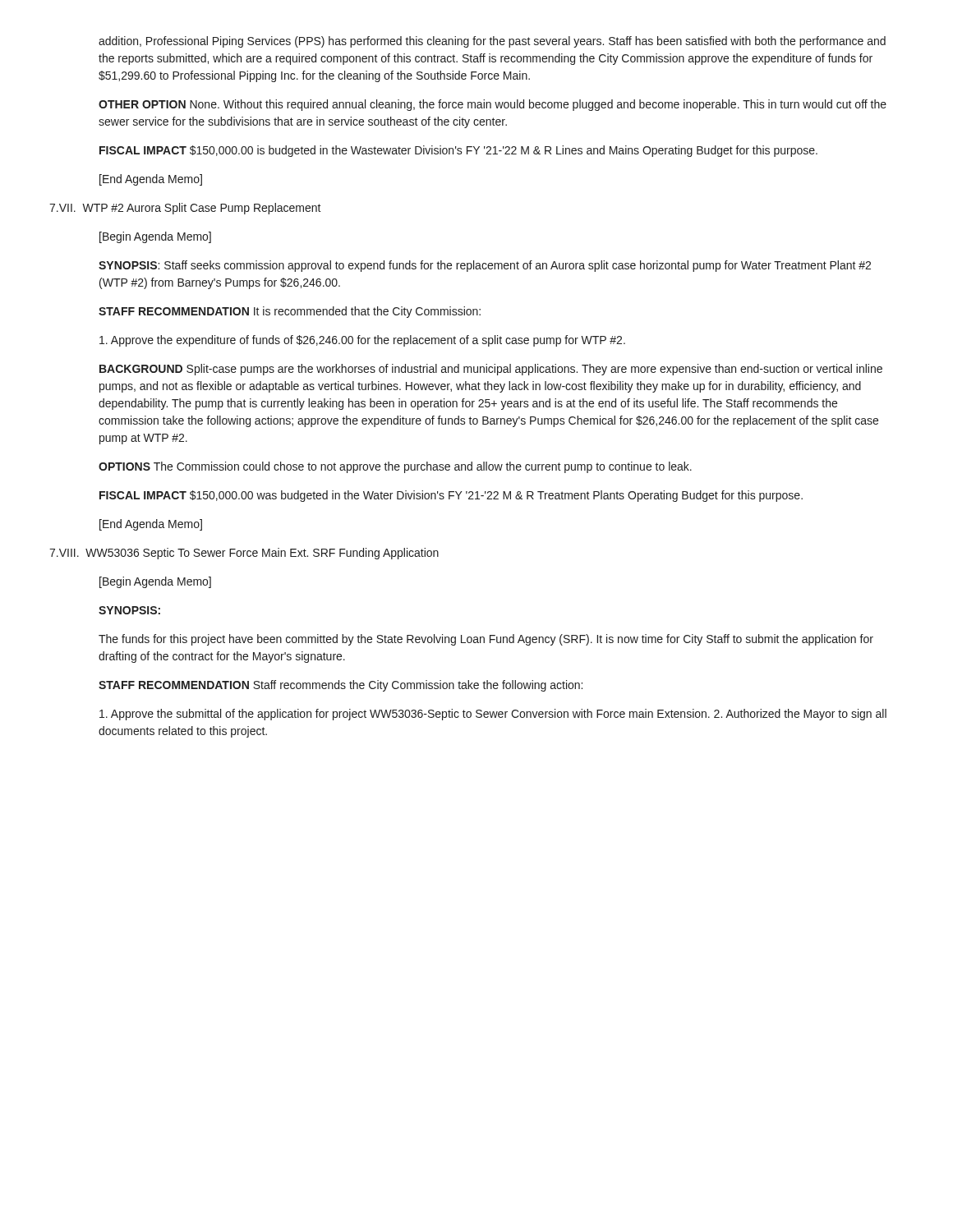
Task: Locate the block of text that opens with "STAFF RECOMMENDATION Staff recommends the City"
Action: [341, 685]
